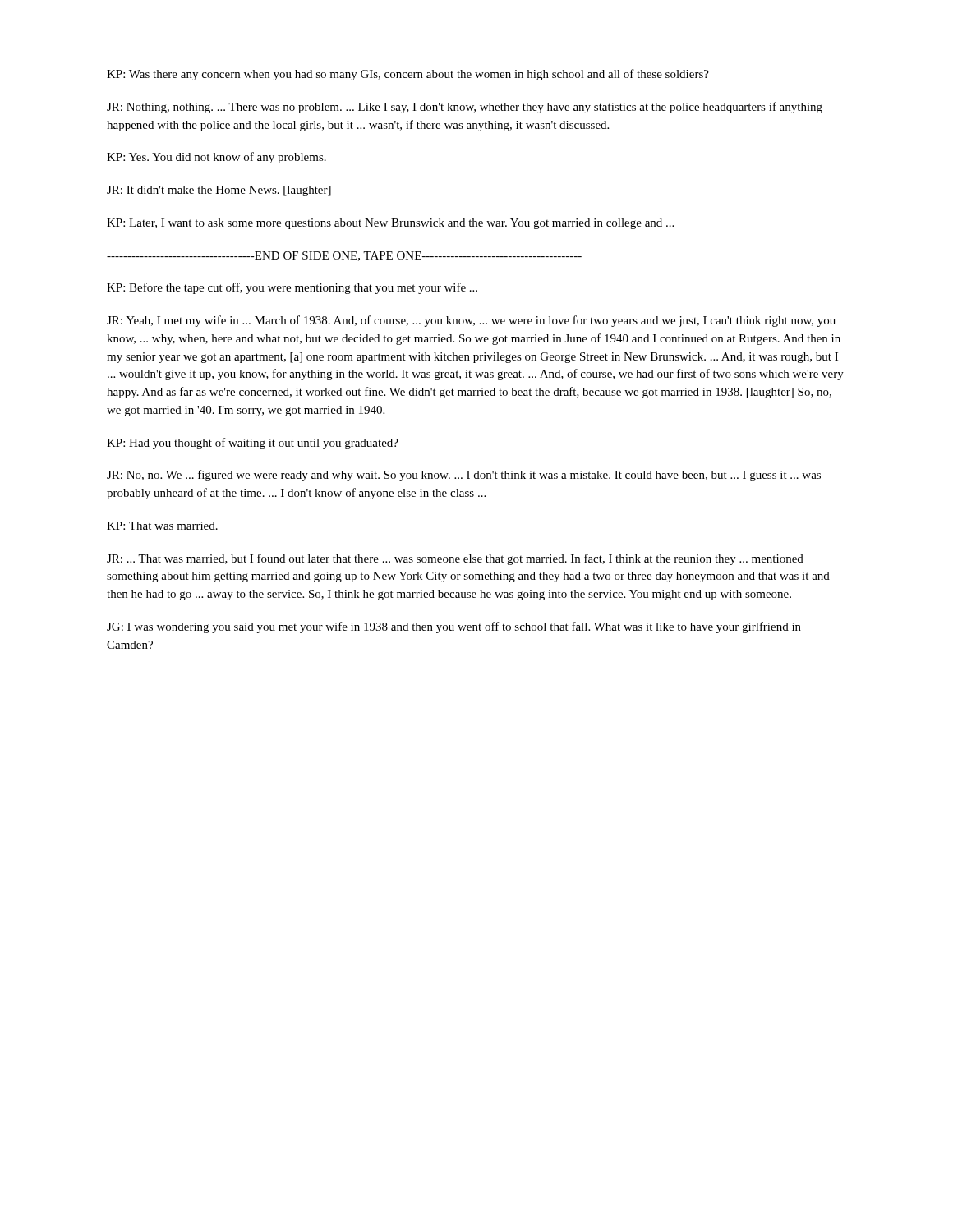953x1232 pixels.
Task: Select the block starting "JR: Nothing, nothing. ... There was no problem."
Action: 465,116
